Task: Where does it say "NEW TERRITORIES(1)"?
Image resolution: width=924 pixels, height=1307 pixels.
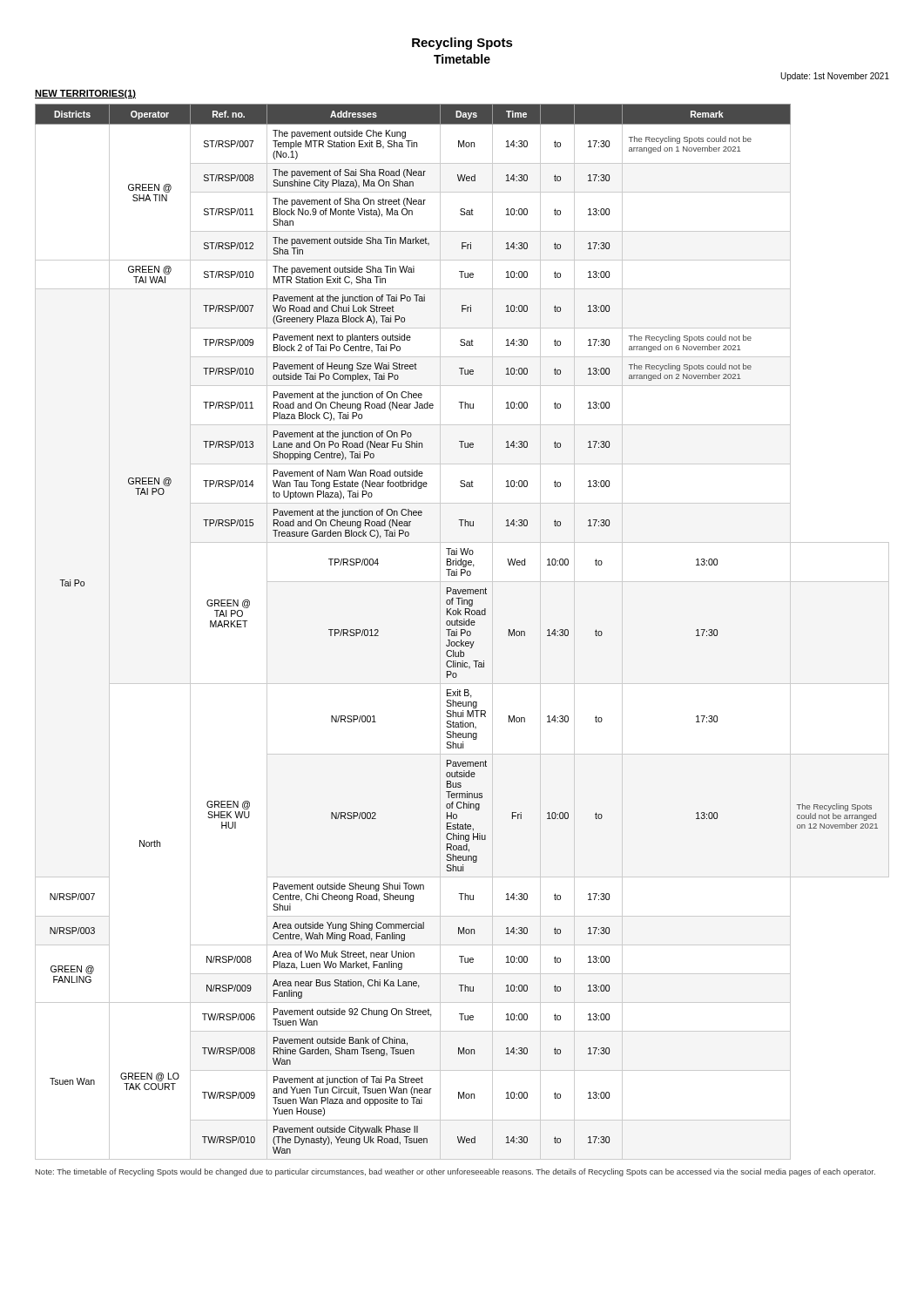Action: [85, 93]
